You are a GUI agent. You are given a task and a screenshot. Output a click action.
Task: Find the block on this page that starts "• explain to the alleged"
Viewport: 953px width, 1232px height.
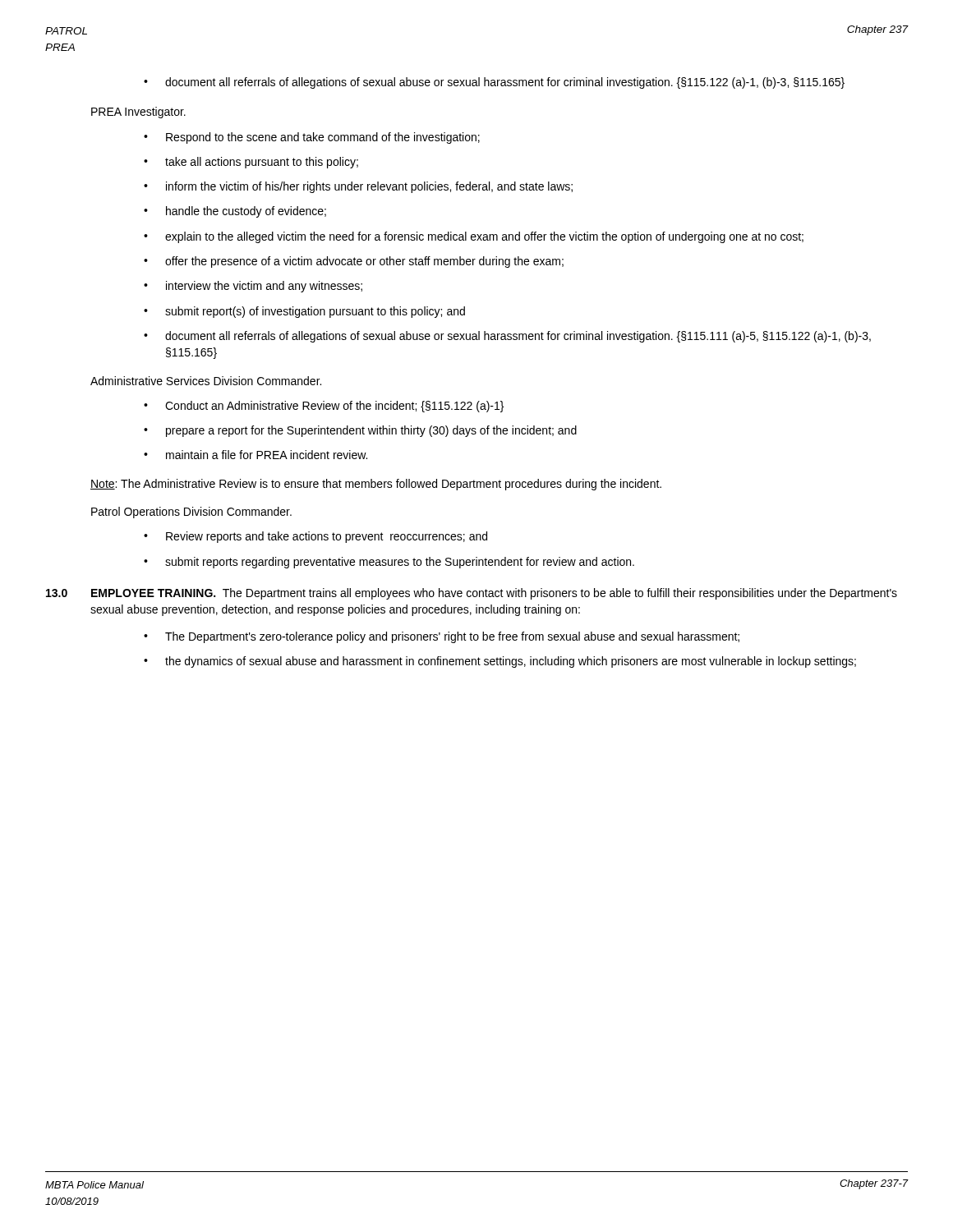pyautogui.click(x=526, y=236)
